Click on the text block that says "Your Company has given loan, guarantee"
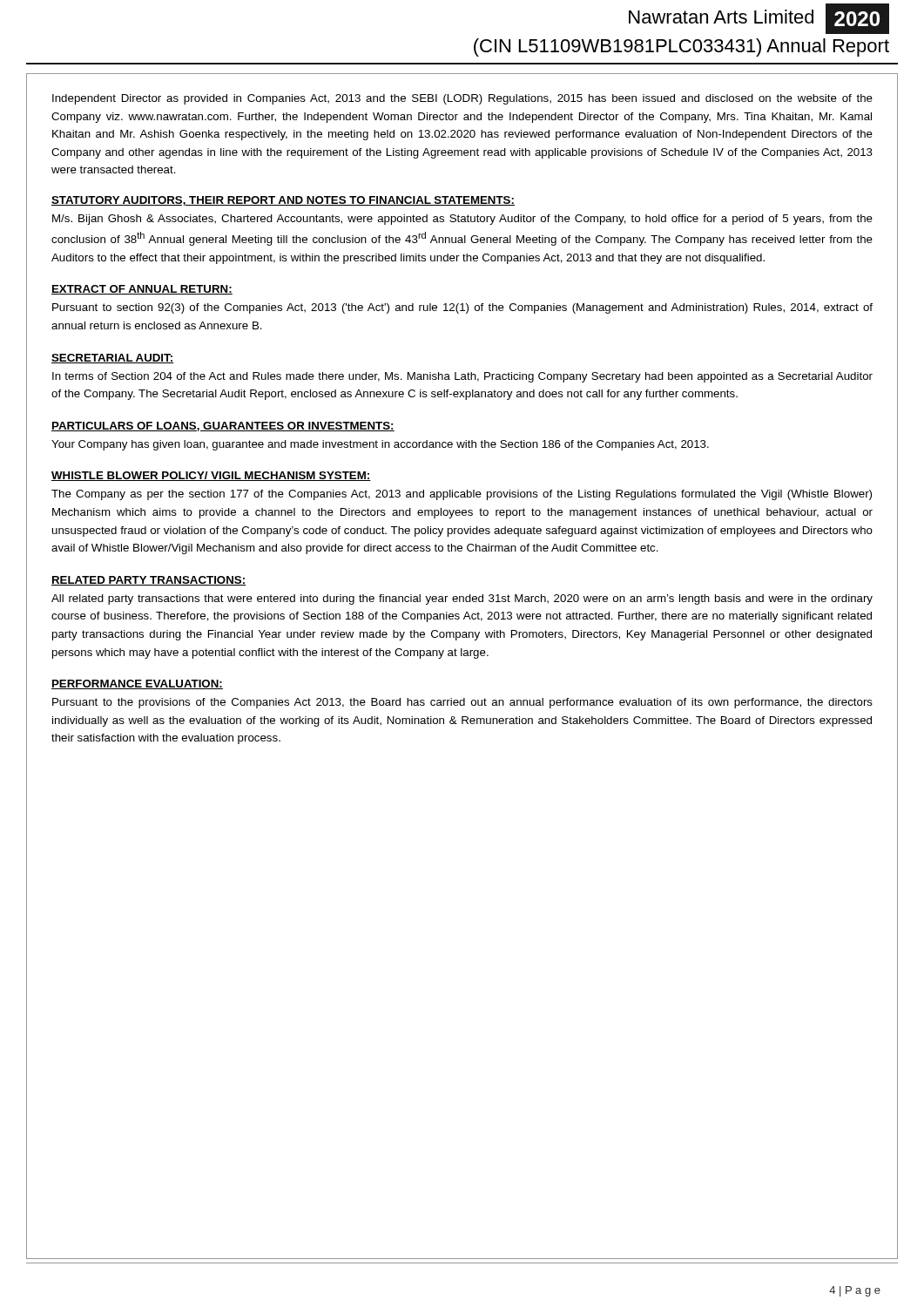 tap(380, 444)
